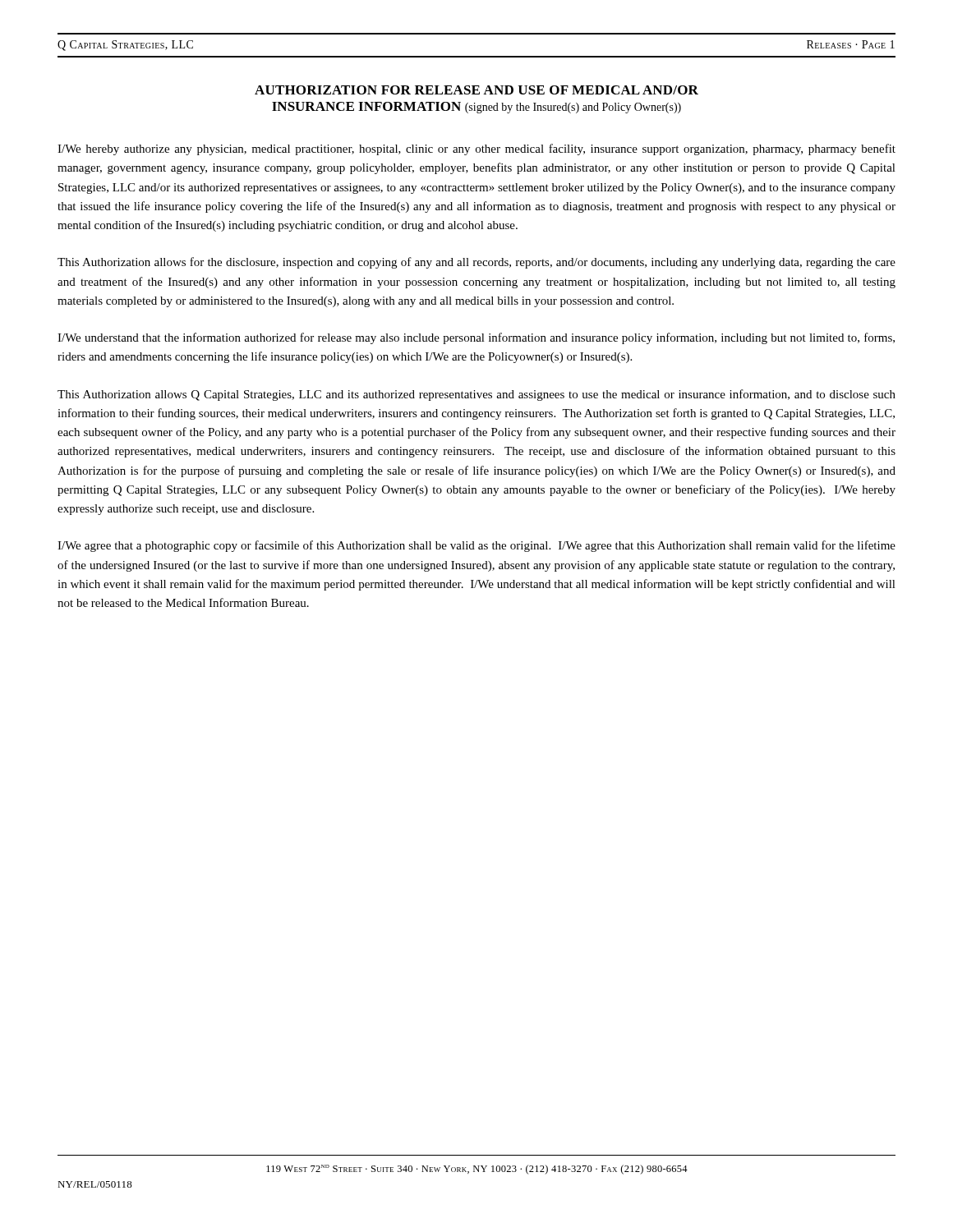Select the title with the text "AUTHORIZATION FOR RELEASE AND"
Viewport: 953px width, 1232px height.
click(x=476, y=99)
